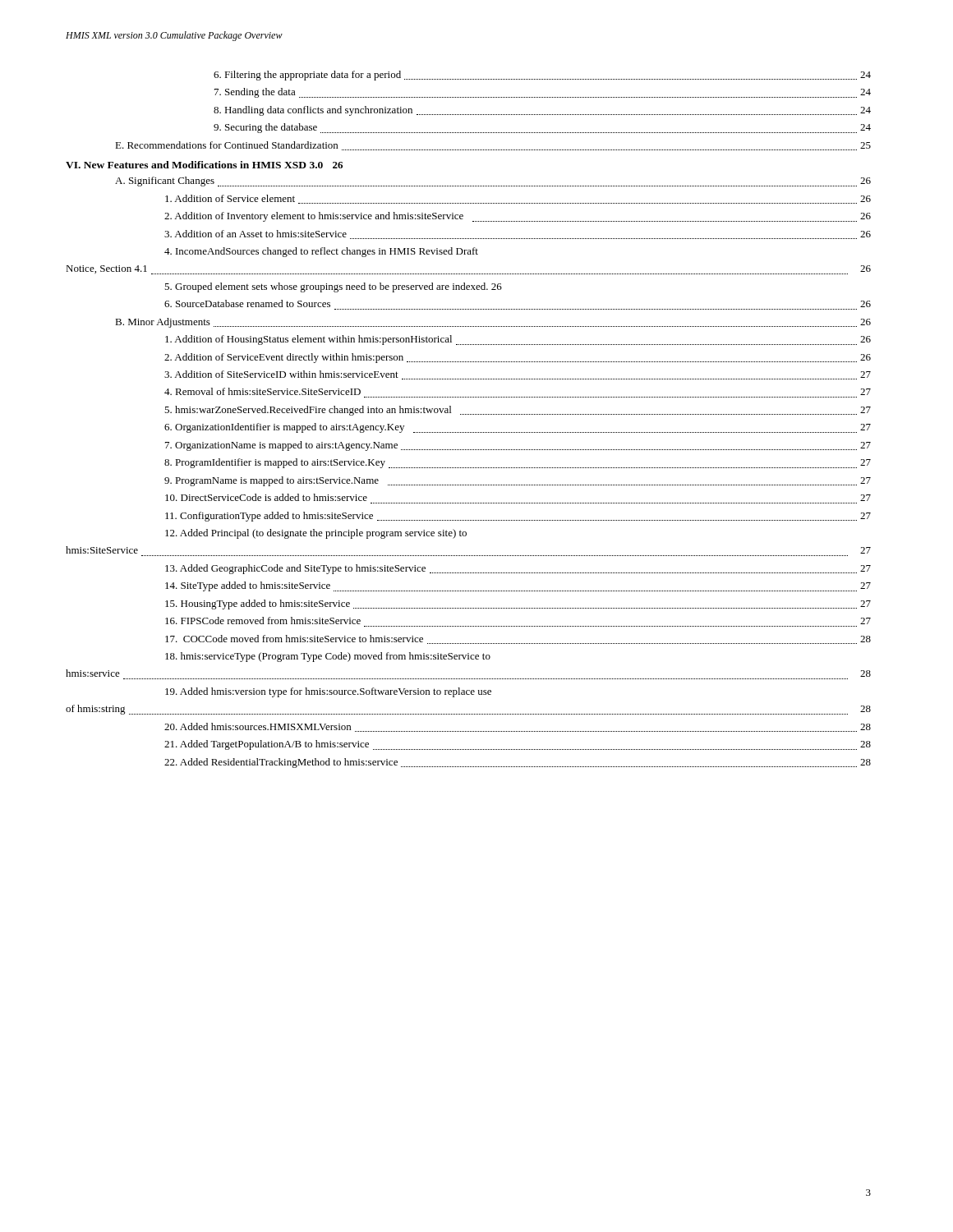
Task: Select the list item with the text "E. Recommendations for Continued Standardization 25"
Action: 468,145
